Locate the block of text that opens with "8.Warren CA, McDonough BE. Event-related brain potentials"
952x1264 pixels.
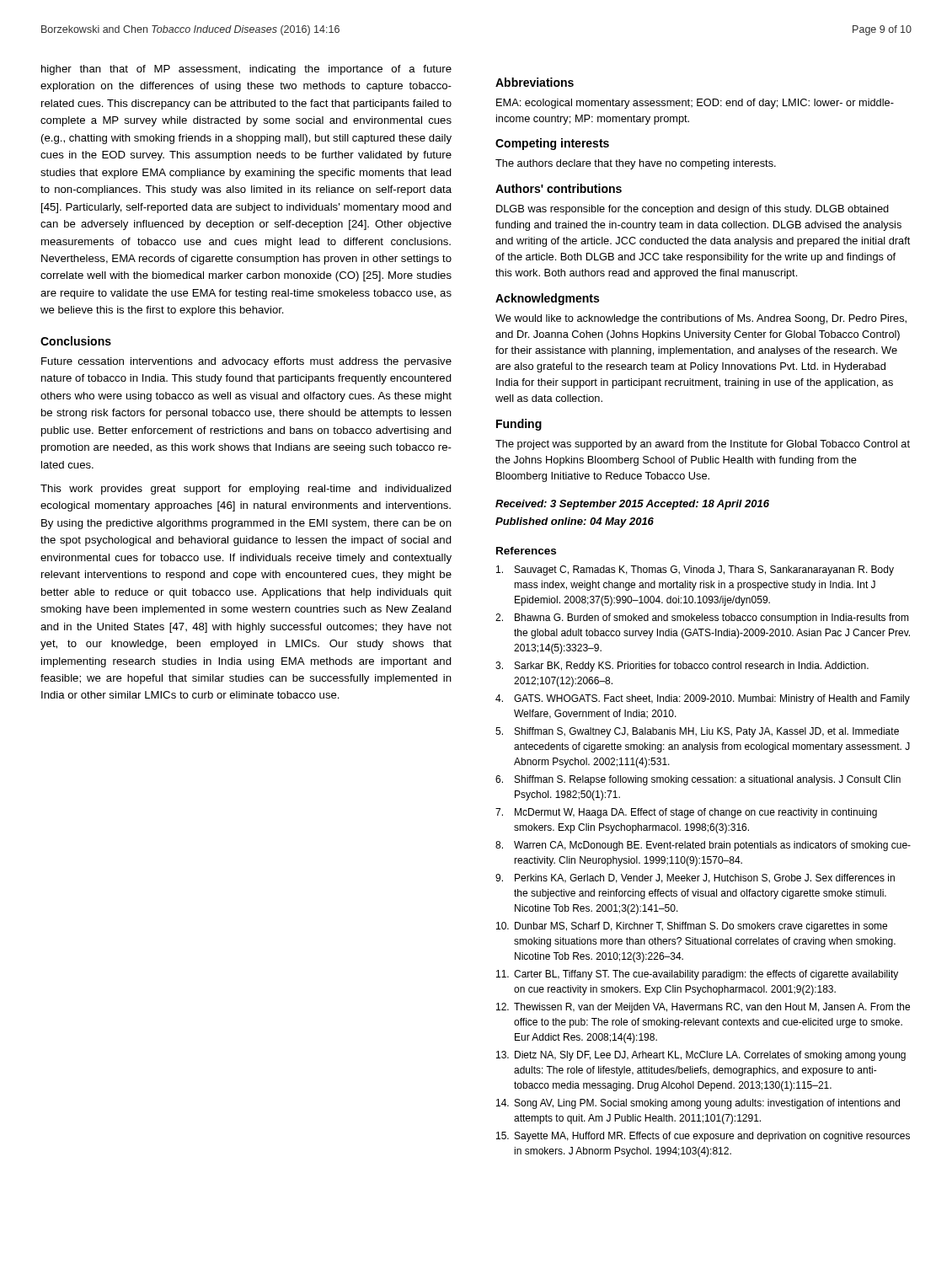click(x=703, y=853)
